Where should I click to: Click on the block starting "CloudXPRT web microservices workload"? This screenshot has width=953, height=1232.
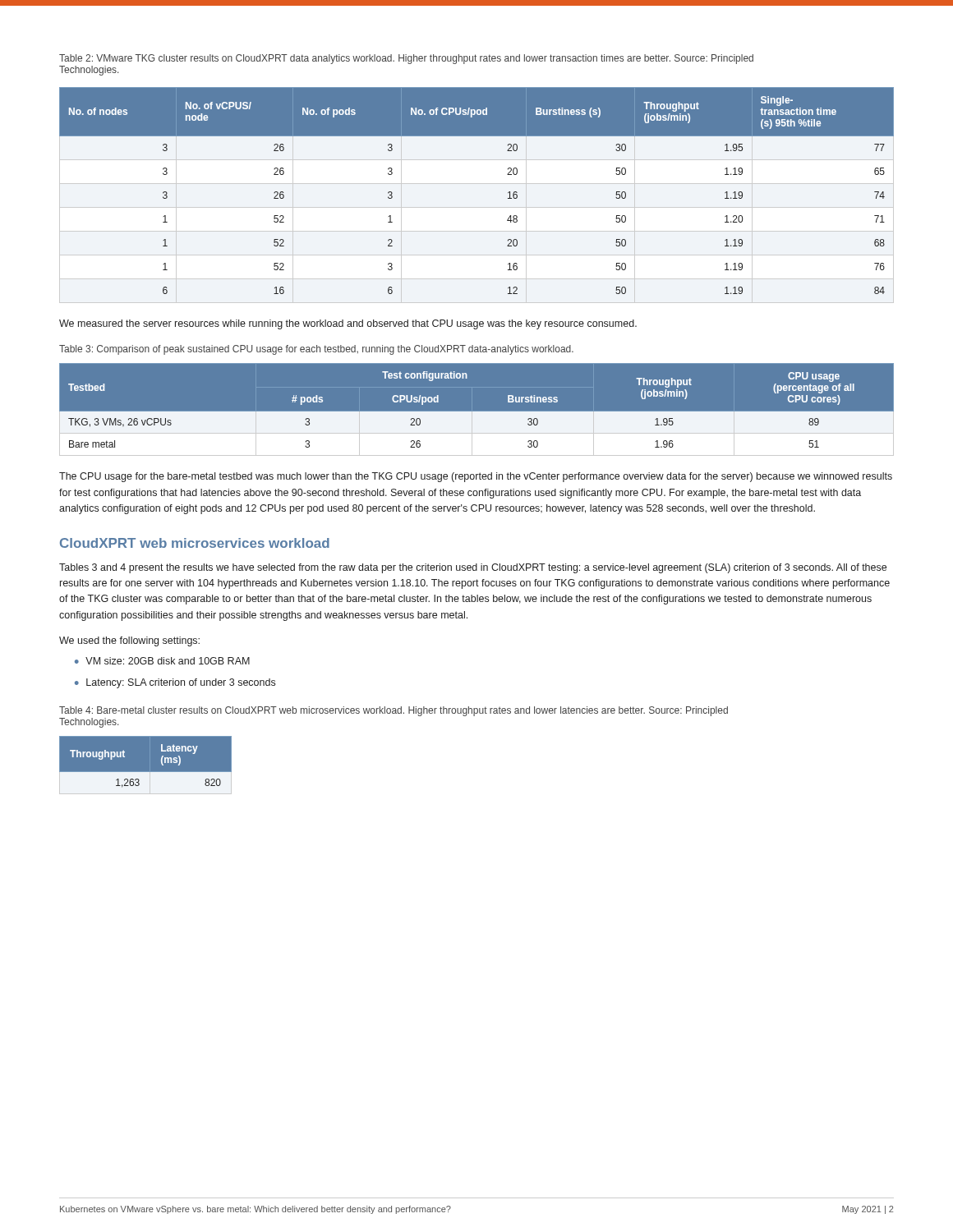click(195, 543)
